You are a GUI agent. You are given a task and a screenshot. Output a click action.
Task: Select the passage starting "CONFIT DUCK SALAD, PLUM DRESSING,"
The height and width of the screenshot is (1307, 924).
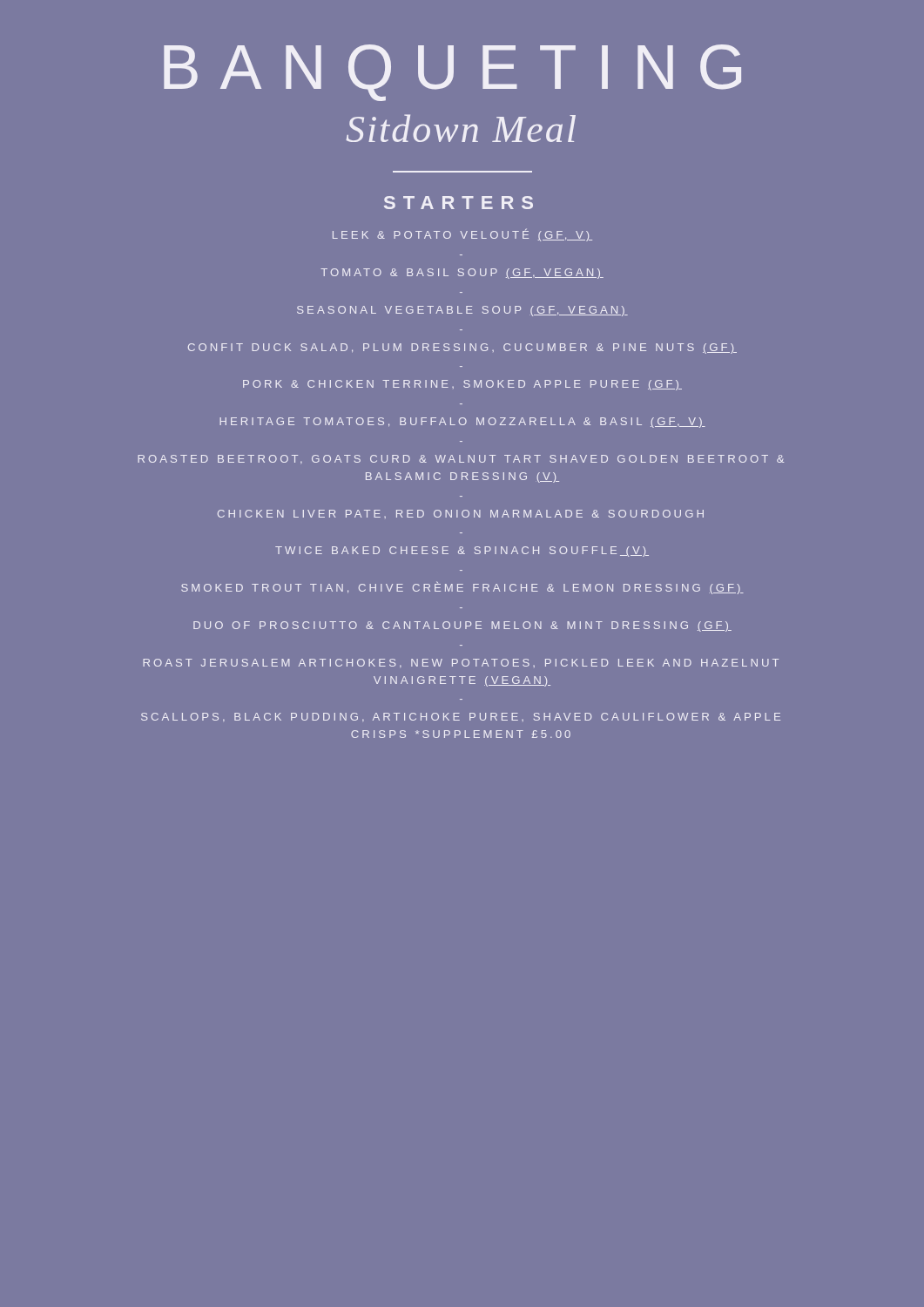tap(462, 347)
